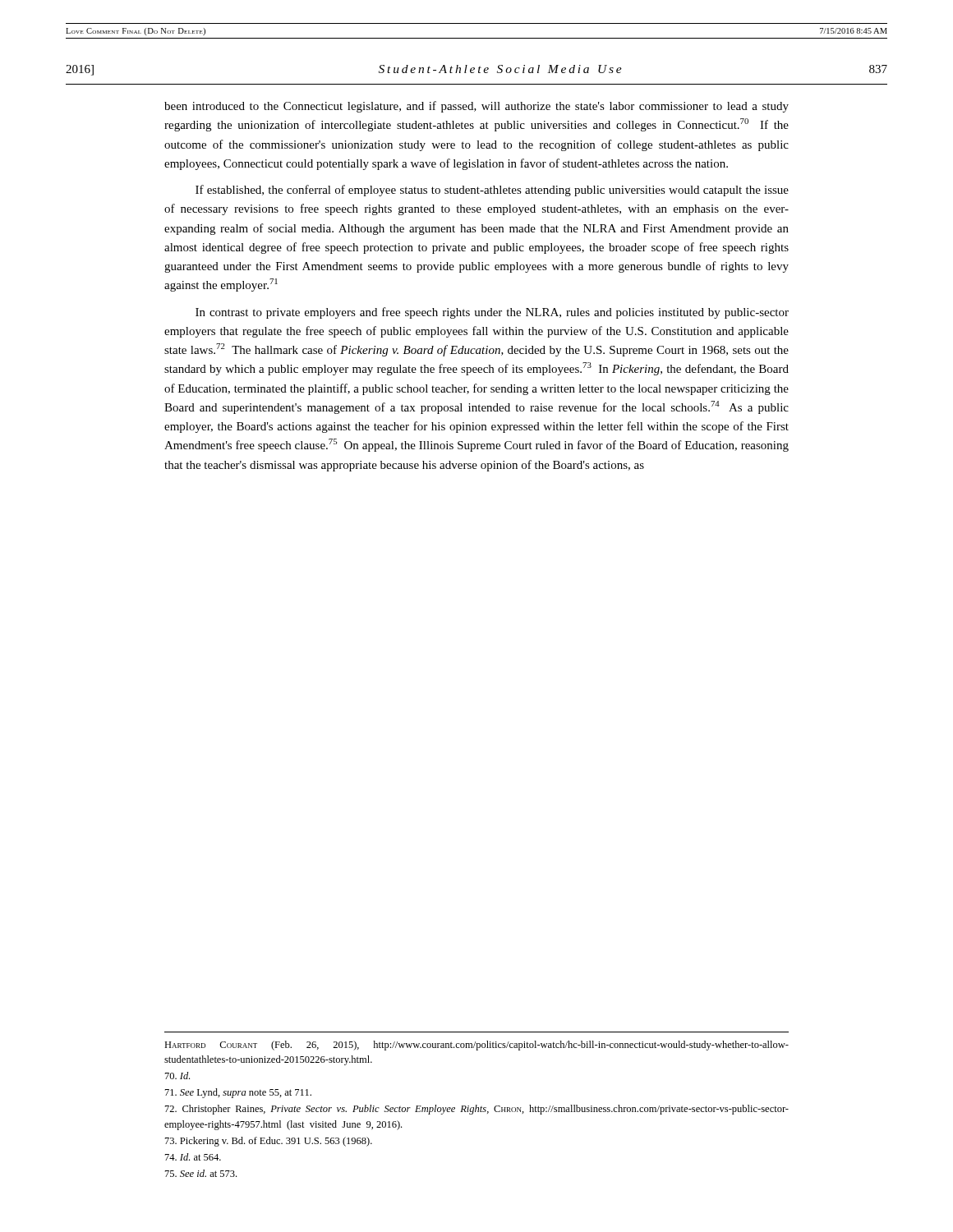Select the passage starting "Hartford Courant (Feb. 26, 2015), http://www.courant.com/politics/capitol-watch/hc-bill-in-con­necticut-would-study-whether-to-allow-studentathletes-to-unionized-20150226-story.html."
Screen dimensions: 1232x953
476,1052
